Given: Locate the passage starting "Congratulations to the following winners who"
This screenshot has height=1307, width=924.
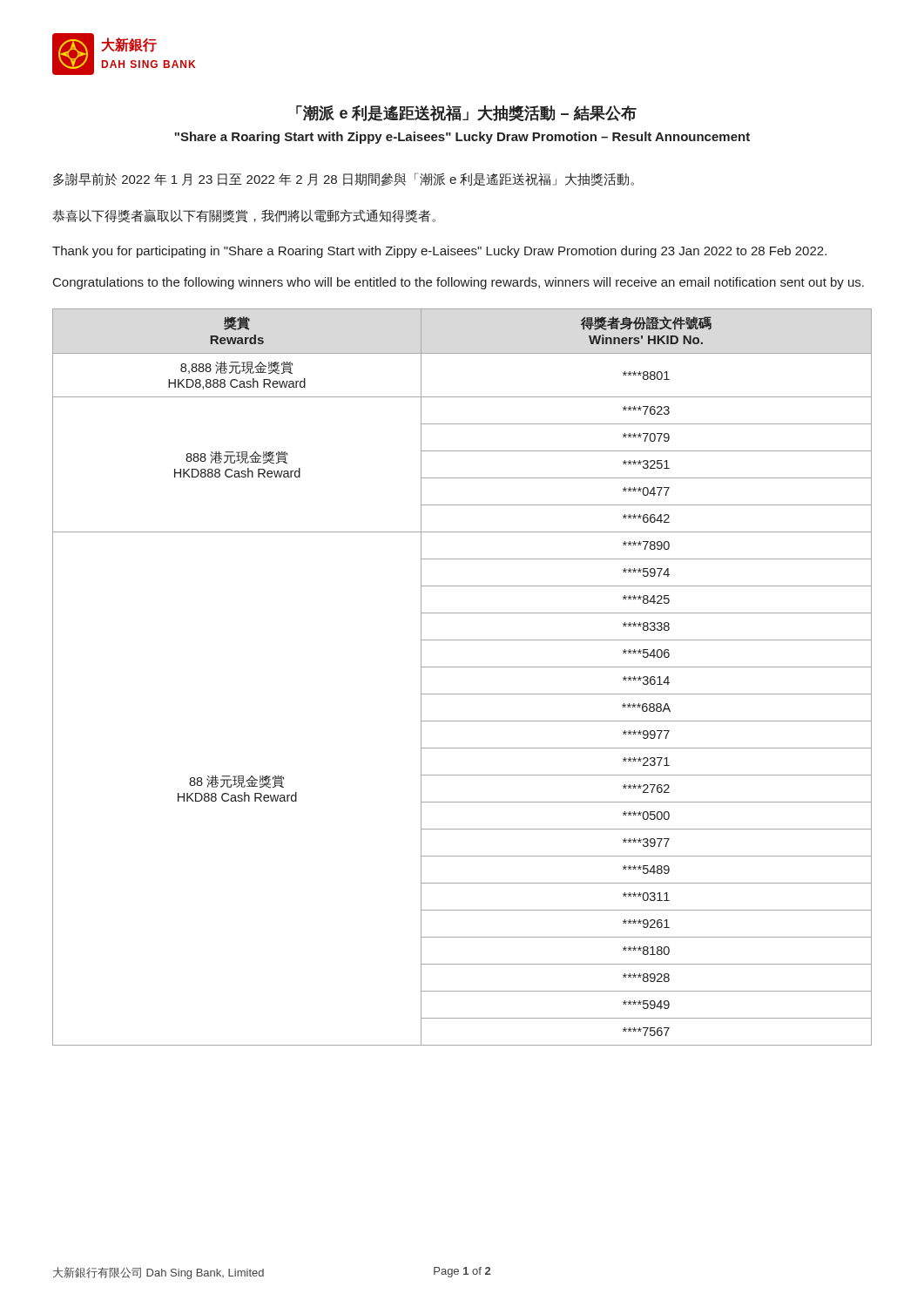Looking at the screenshot, I should pos(459,282).
